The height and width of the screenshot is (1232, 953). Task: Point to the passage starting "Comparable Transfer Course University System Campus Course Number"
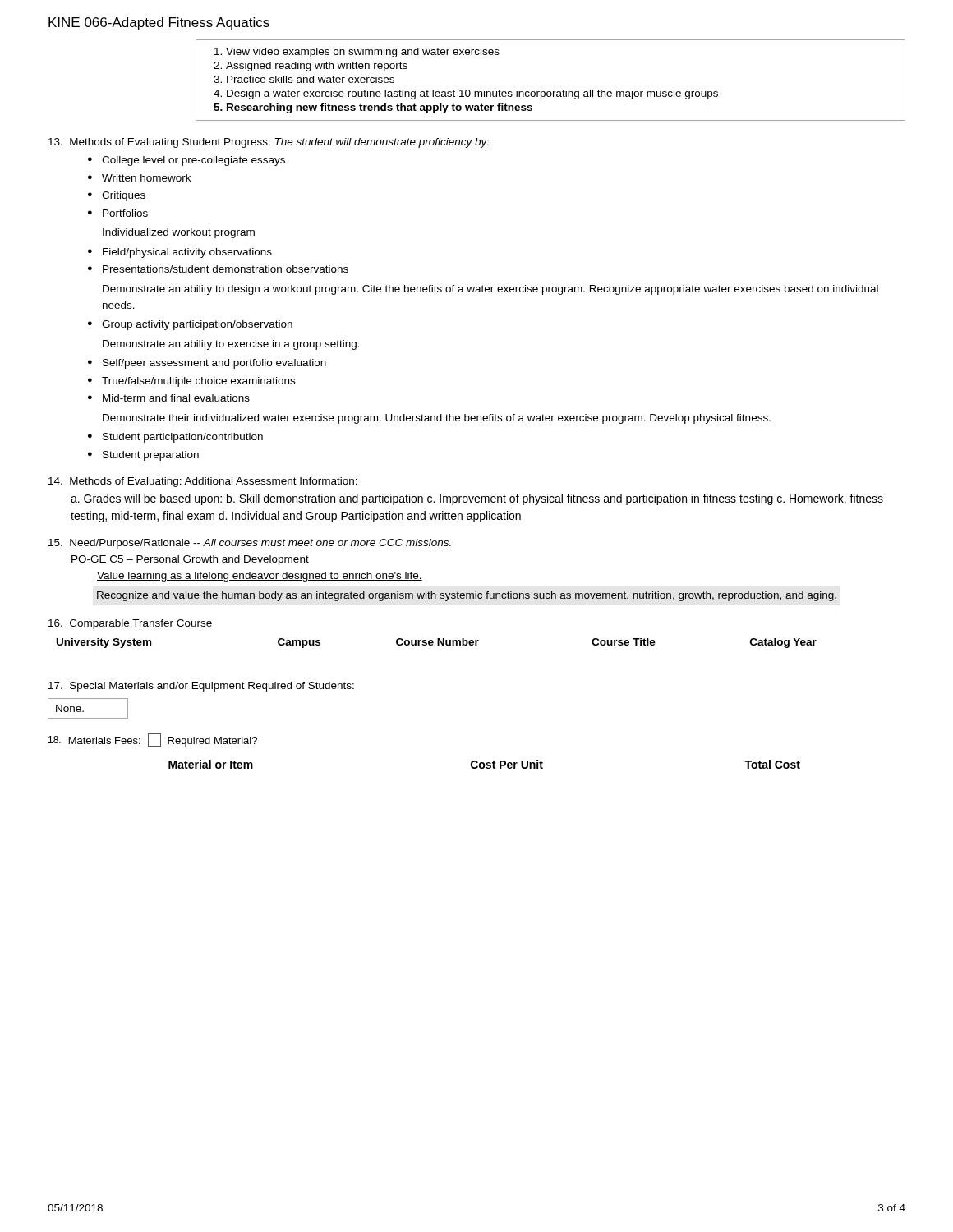click(476, 643)
